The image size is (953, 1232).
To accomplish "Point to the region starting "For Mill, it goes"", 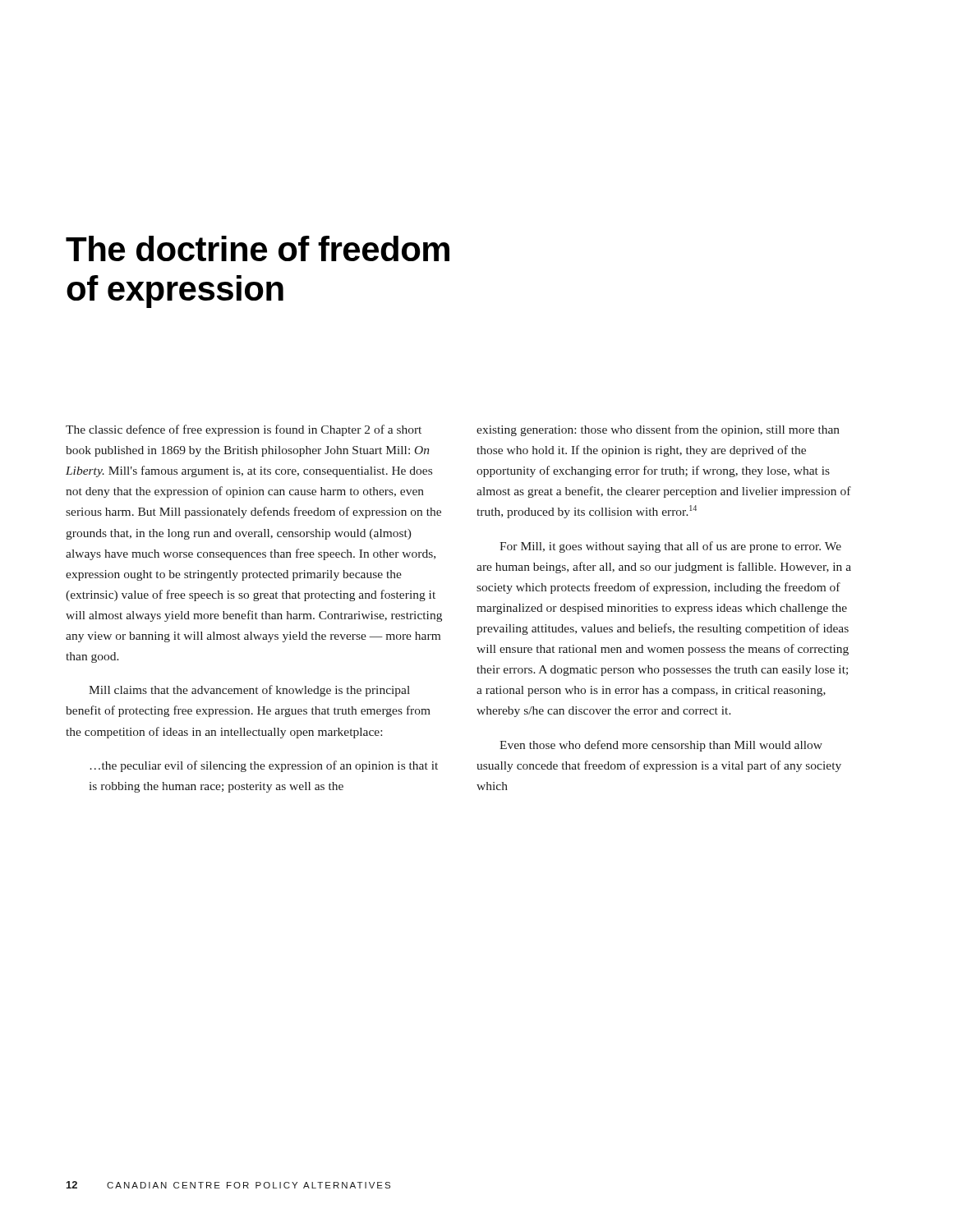I will [x=665, y=628].
